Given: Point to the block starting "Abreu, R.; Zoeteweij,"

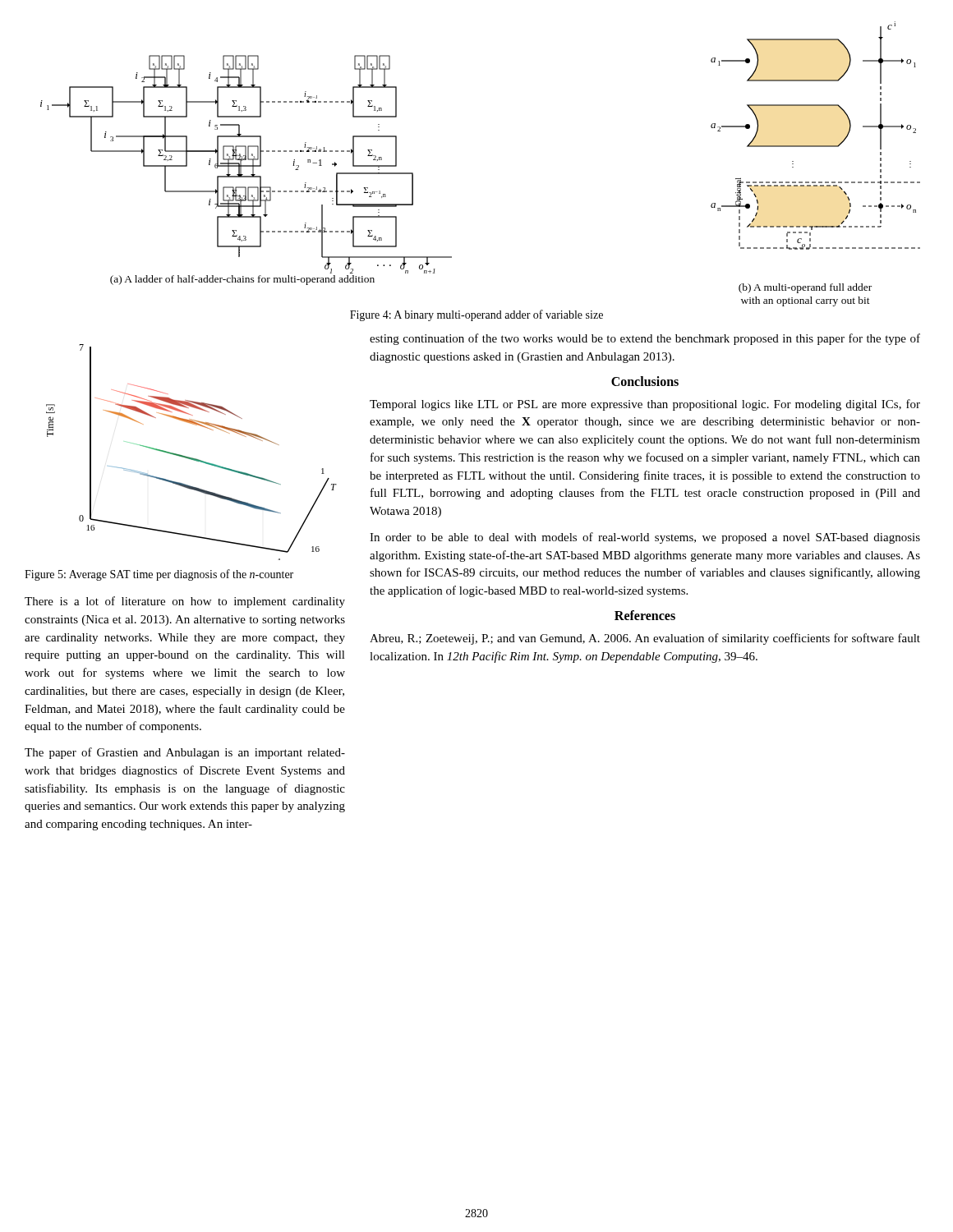Looking at the screenshot, I should click(x=645, y=647).
